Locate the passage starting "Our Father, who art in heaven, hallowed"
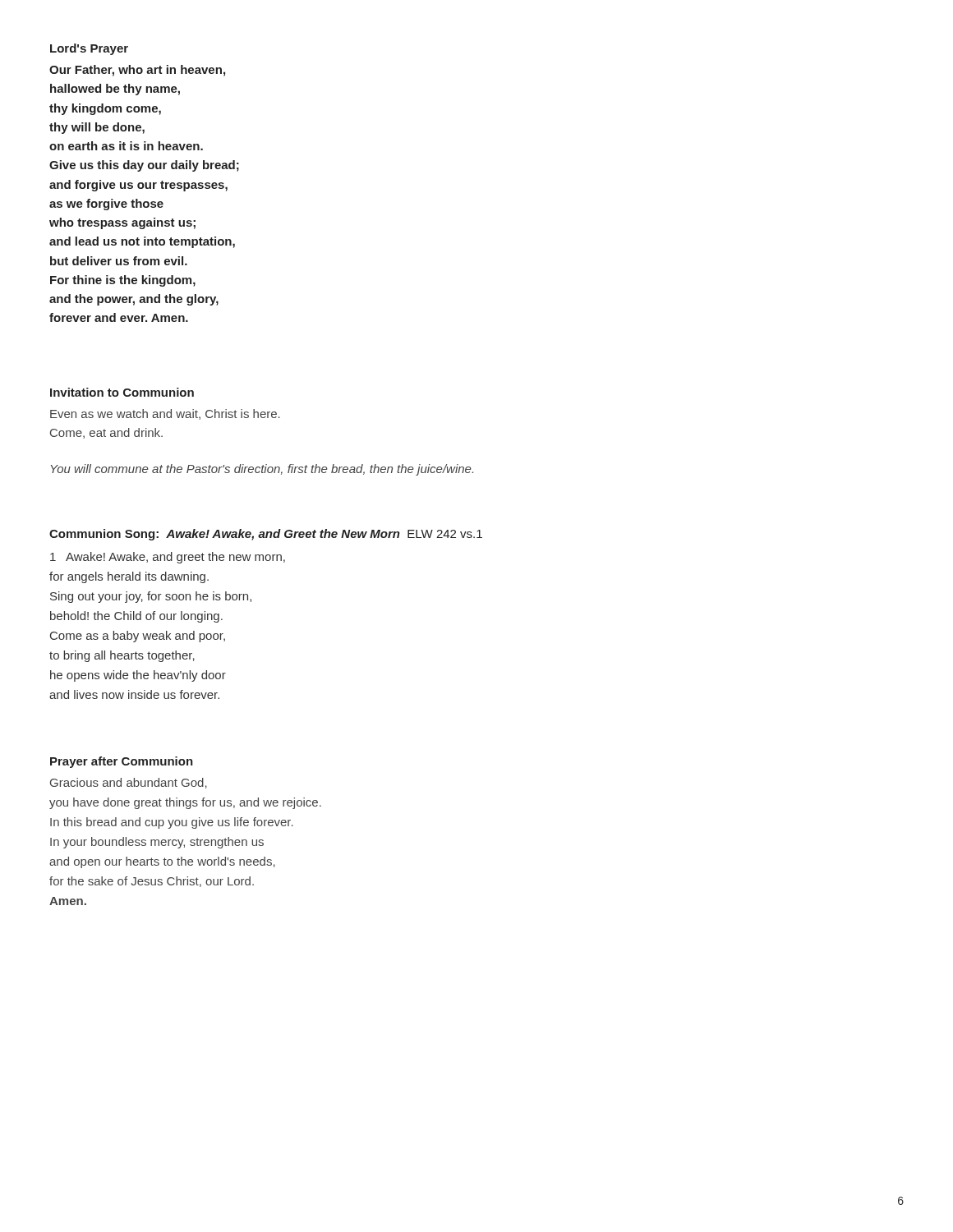953x1232 pixels. (x=137, y=71)
